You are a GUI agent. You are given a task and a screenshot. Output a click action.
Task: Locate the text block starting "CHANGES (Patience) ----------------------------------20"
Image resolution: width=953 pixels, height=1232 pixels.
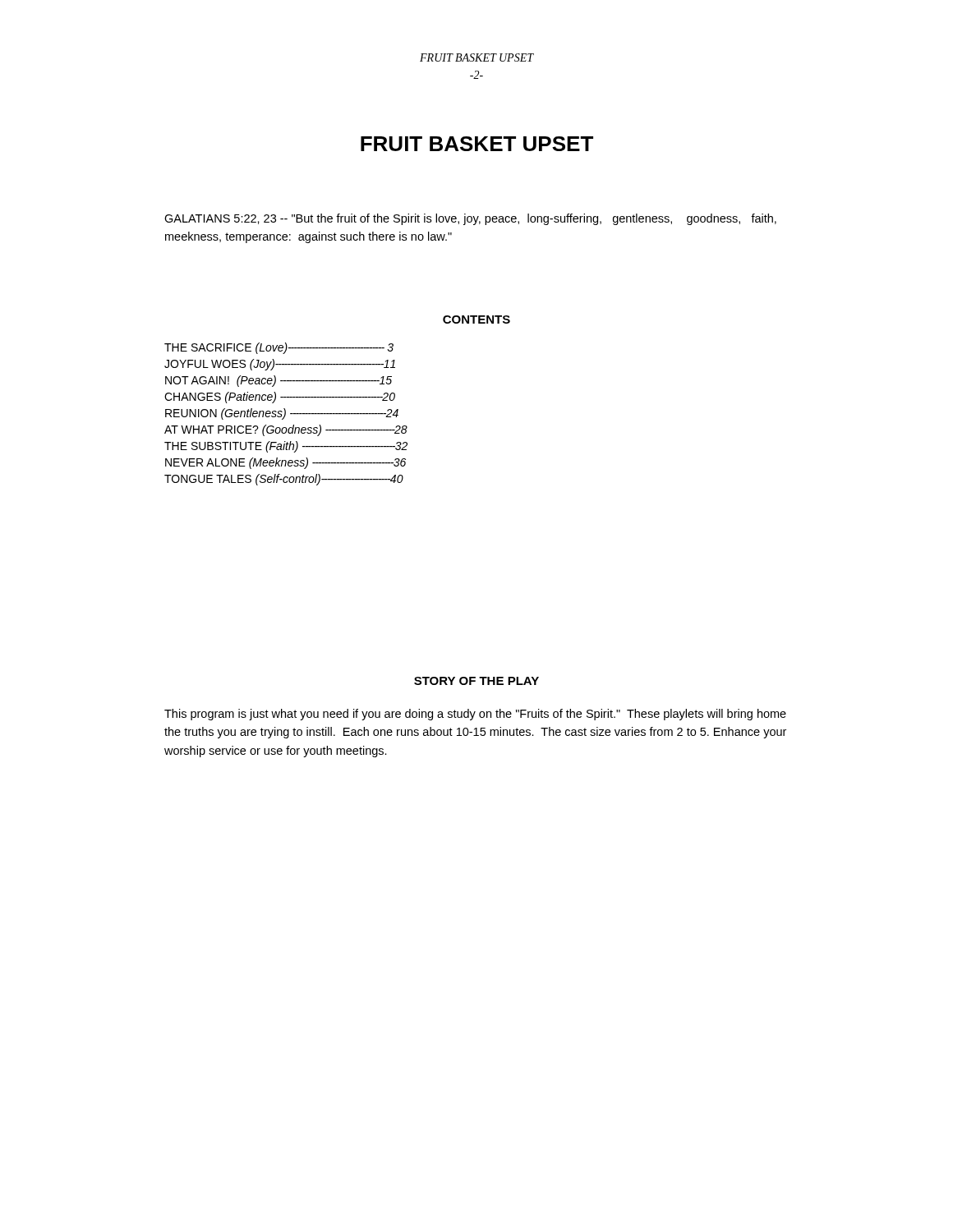tap(280, 397)
